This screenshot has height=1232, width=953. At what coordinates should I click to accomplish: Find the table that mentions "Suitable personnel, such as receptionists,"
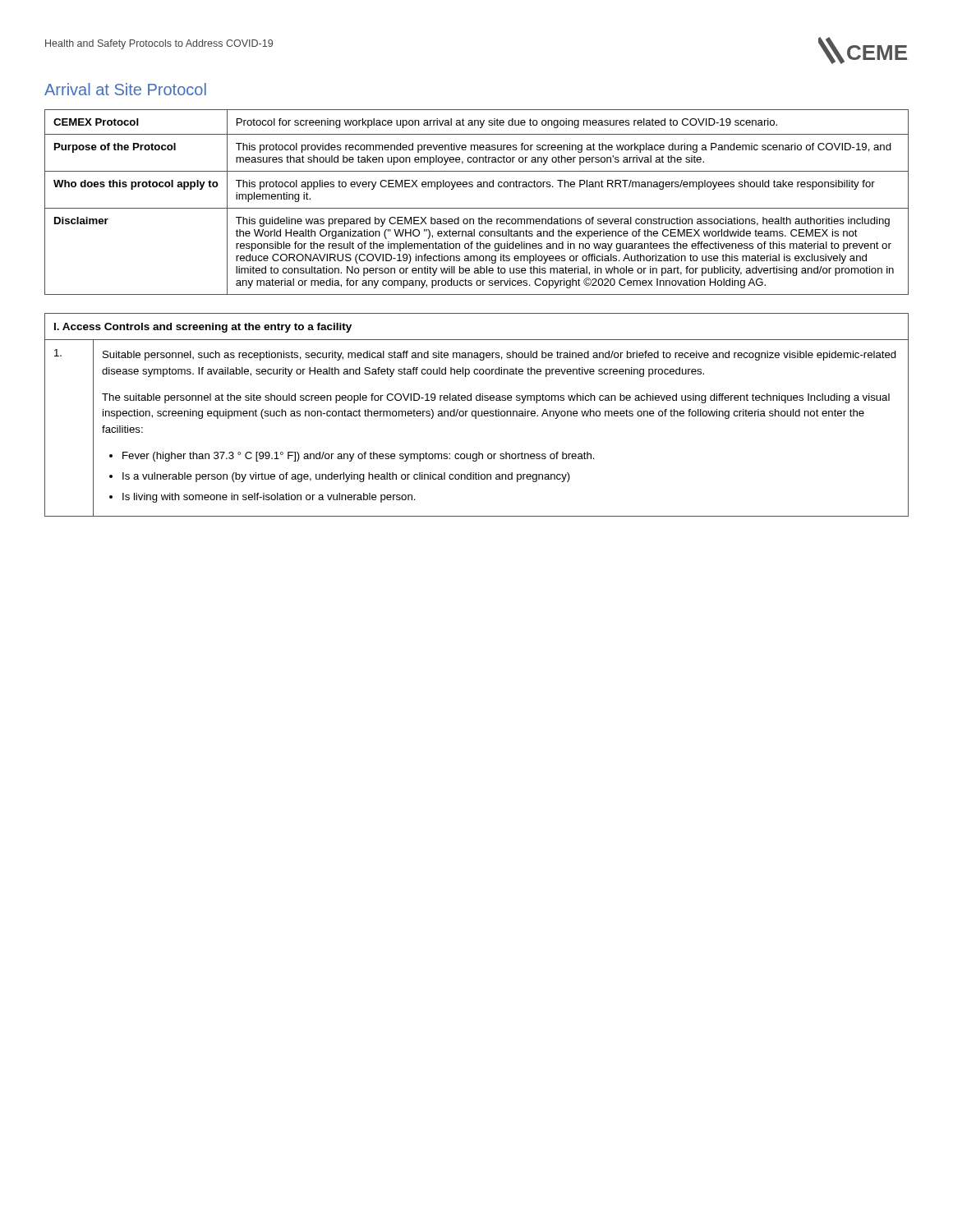(476, 415)
